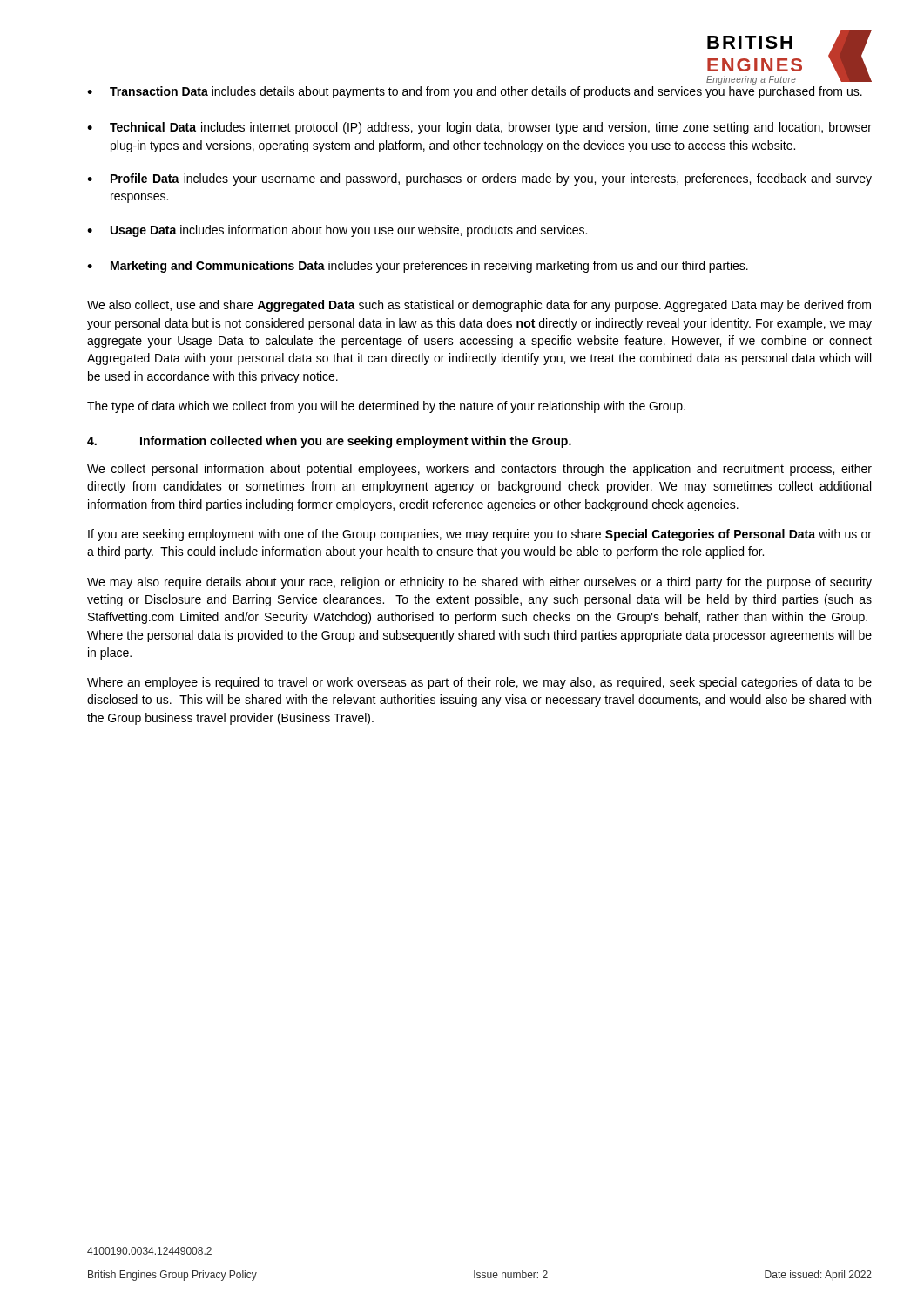This screenshot has width=924, height=1307.
Task: Point to the element starting "If you are seeking"
Action: pos(479,543)
